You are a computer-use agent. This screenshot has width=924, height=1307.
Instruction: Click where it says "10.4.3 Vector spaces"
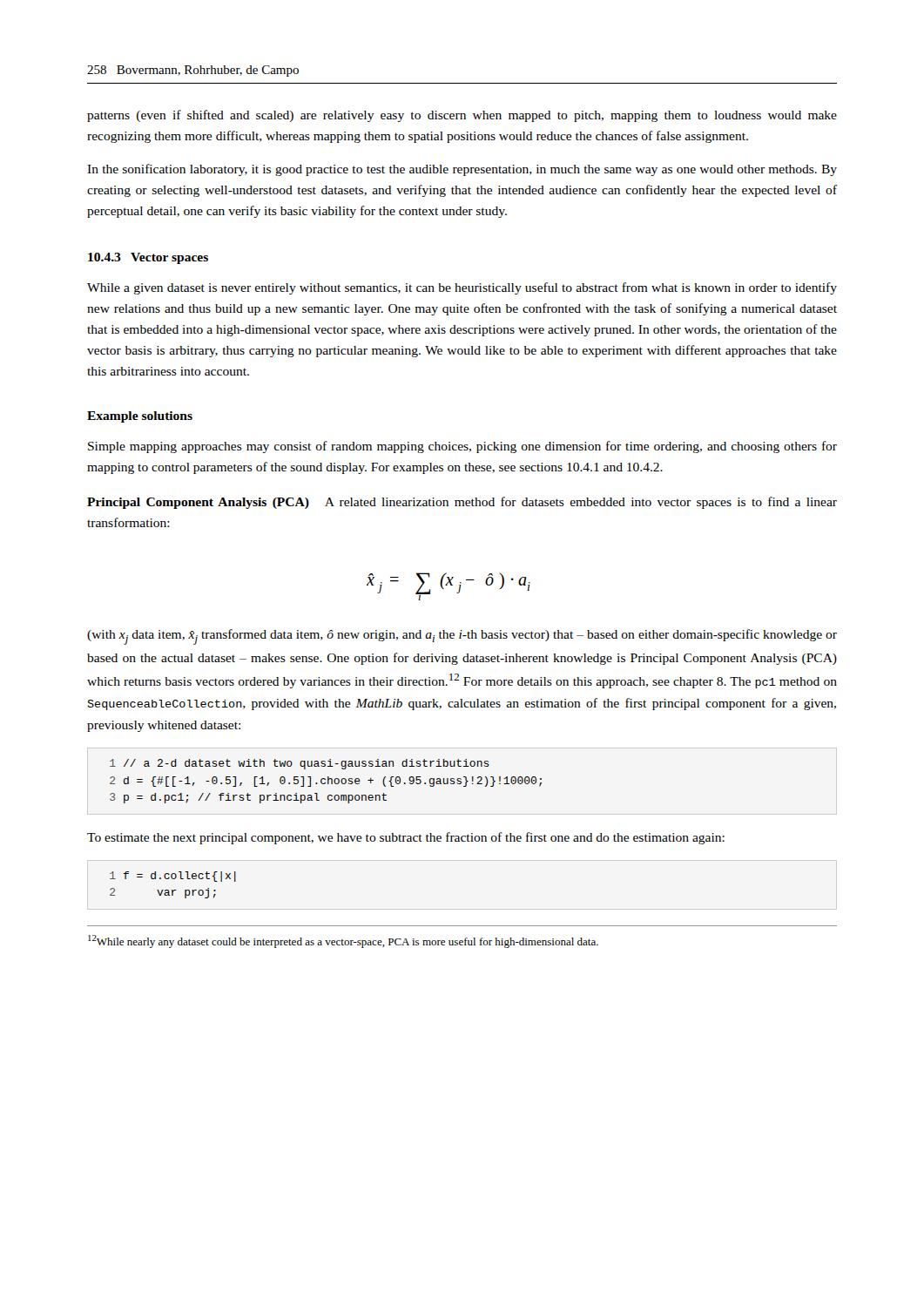148,257
